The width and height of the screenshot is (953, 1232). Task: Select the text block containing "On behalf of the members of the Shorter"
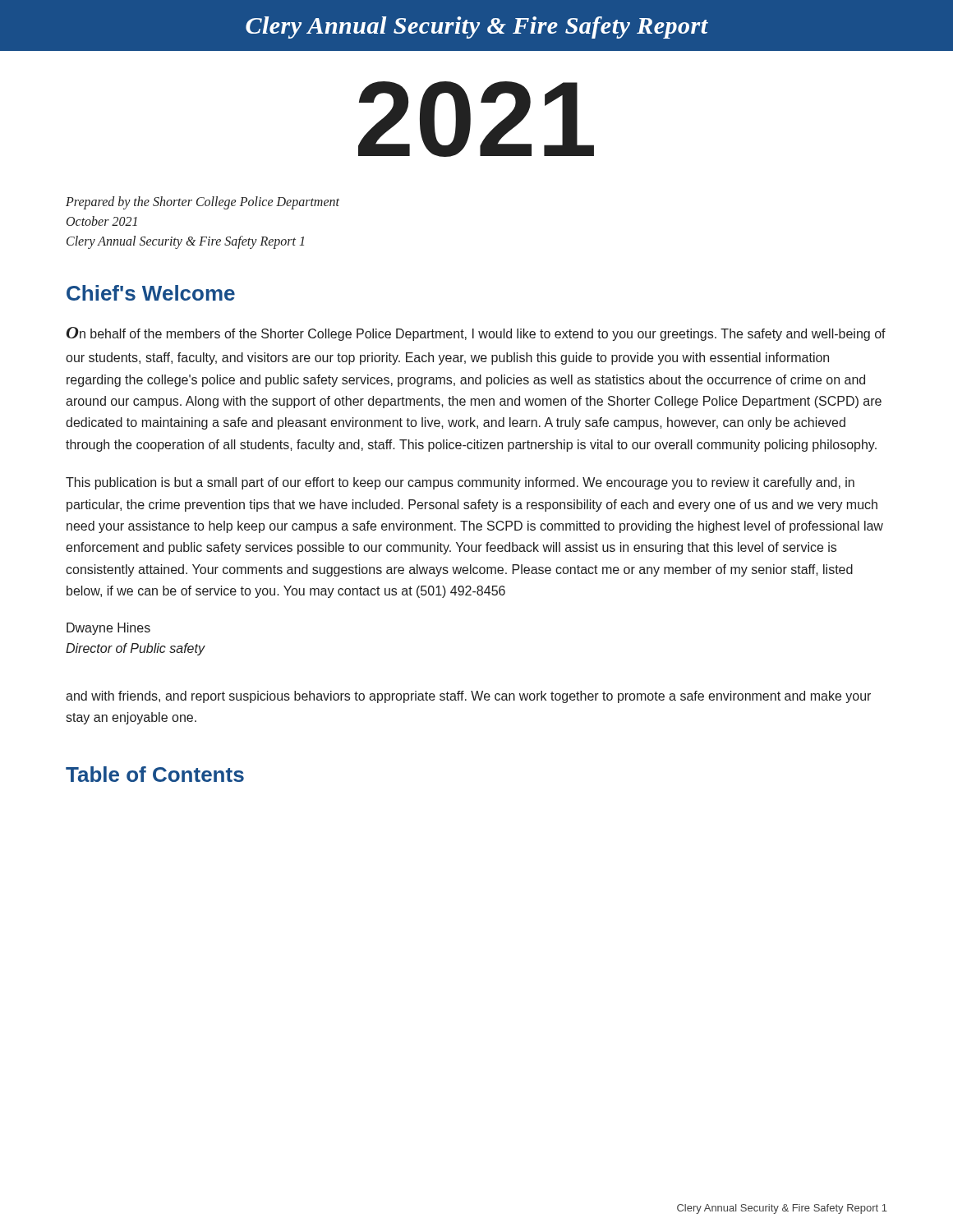(x=475, y=387)
